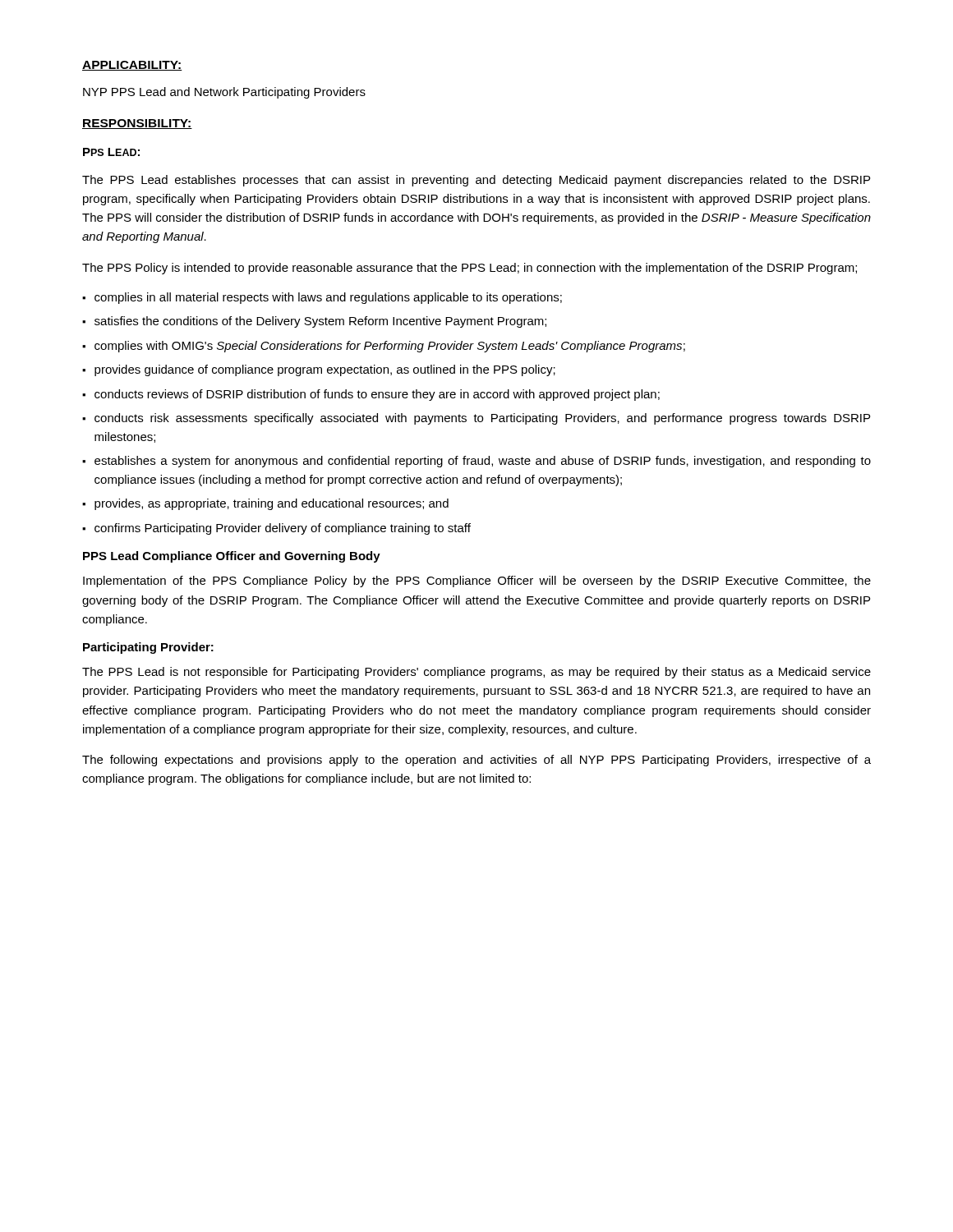
Task: Find the block on this page that starts "The following expectations and"
Action: 476,769
